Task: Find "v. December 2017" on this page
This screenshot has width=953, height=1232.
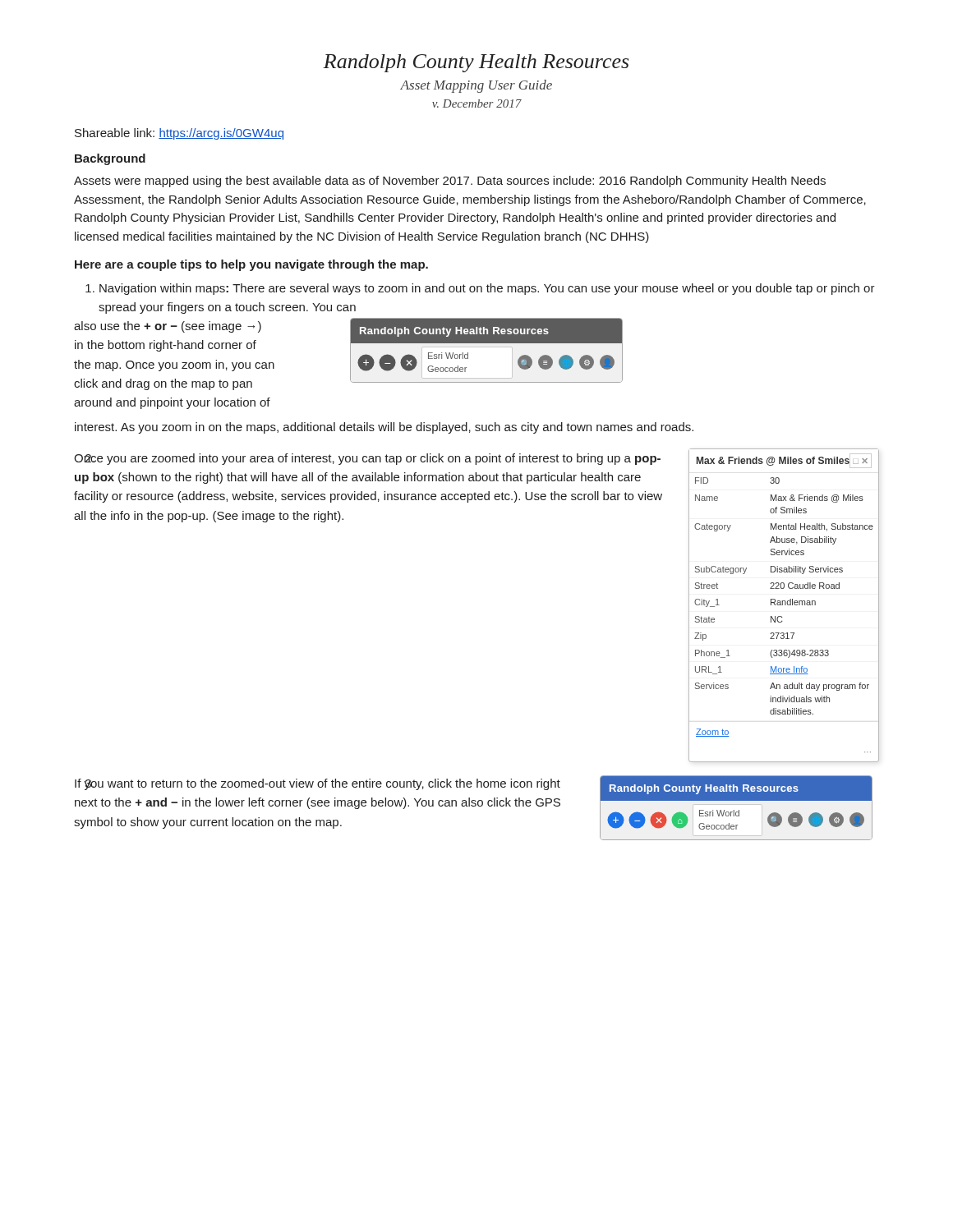Action: coord(476,104)
